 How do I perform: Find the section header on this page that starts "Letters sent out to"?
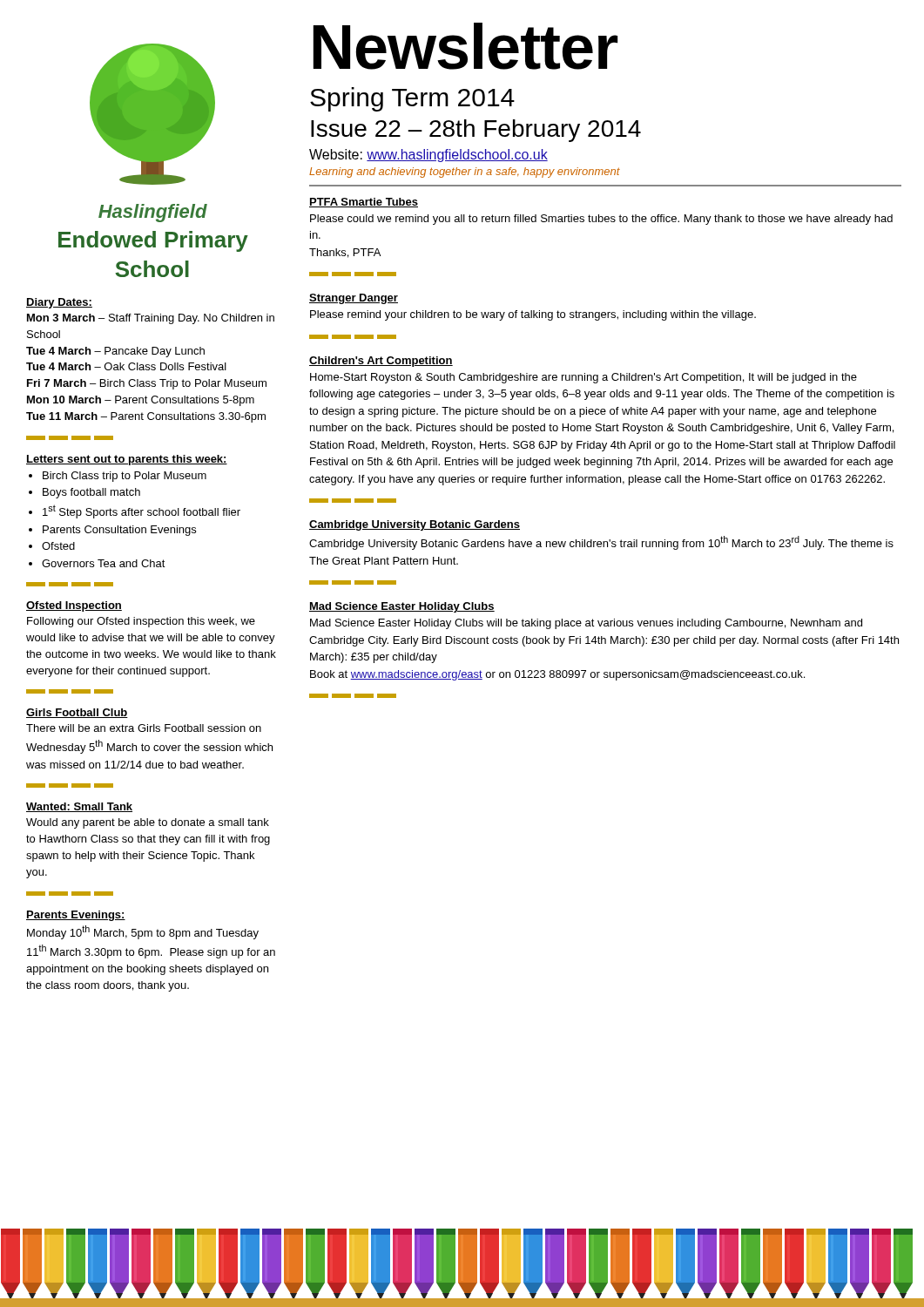click(x=126, y=459)
